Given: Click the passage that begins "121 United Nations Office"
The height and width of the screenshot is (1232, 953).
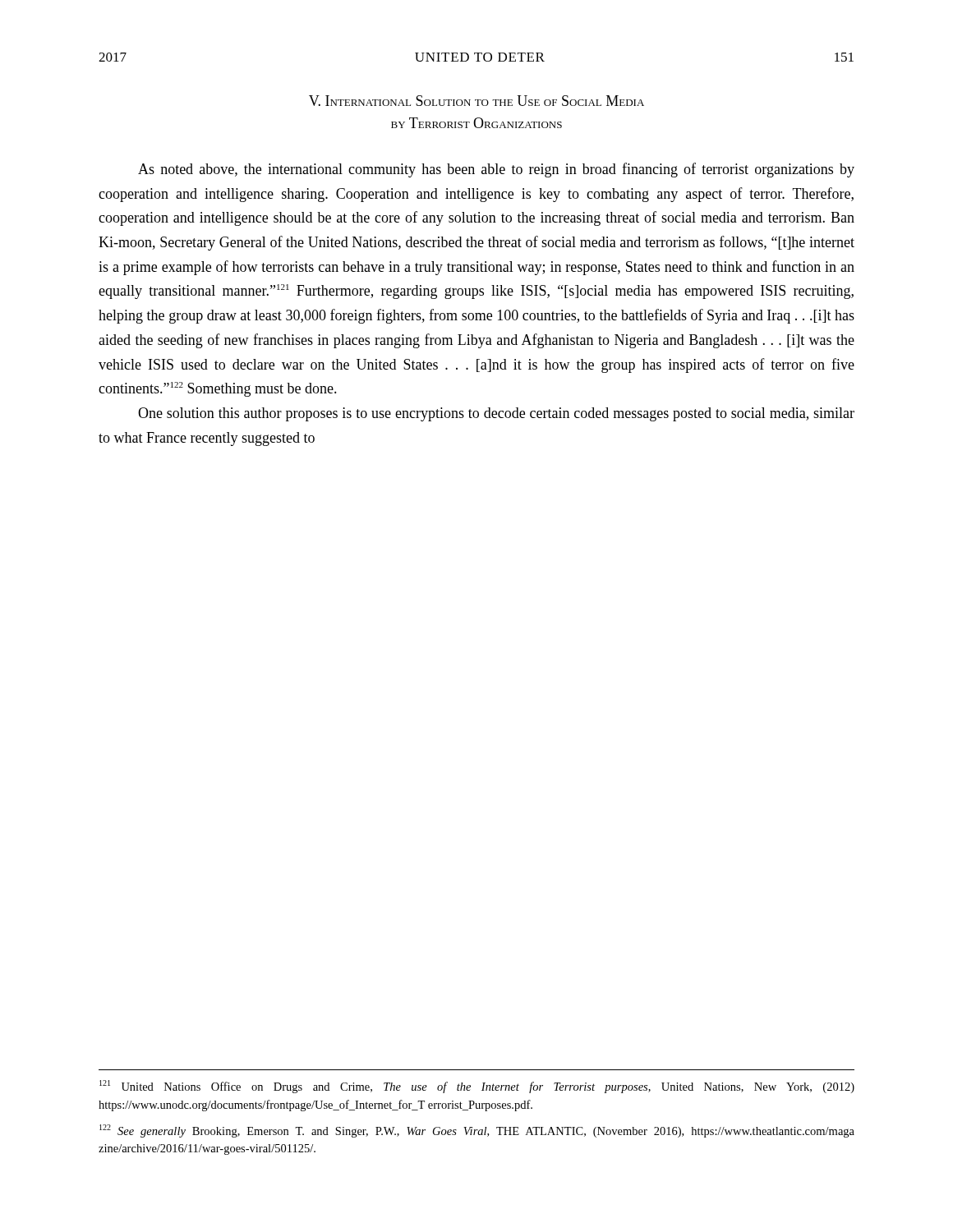Looking at the screenshot, I should 476,1095.
